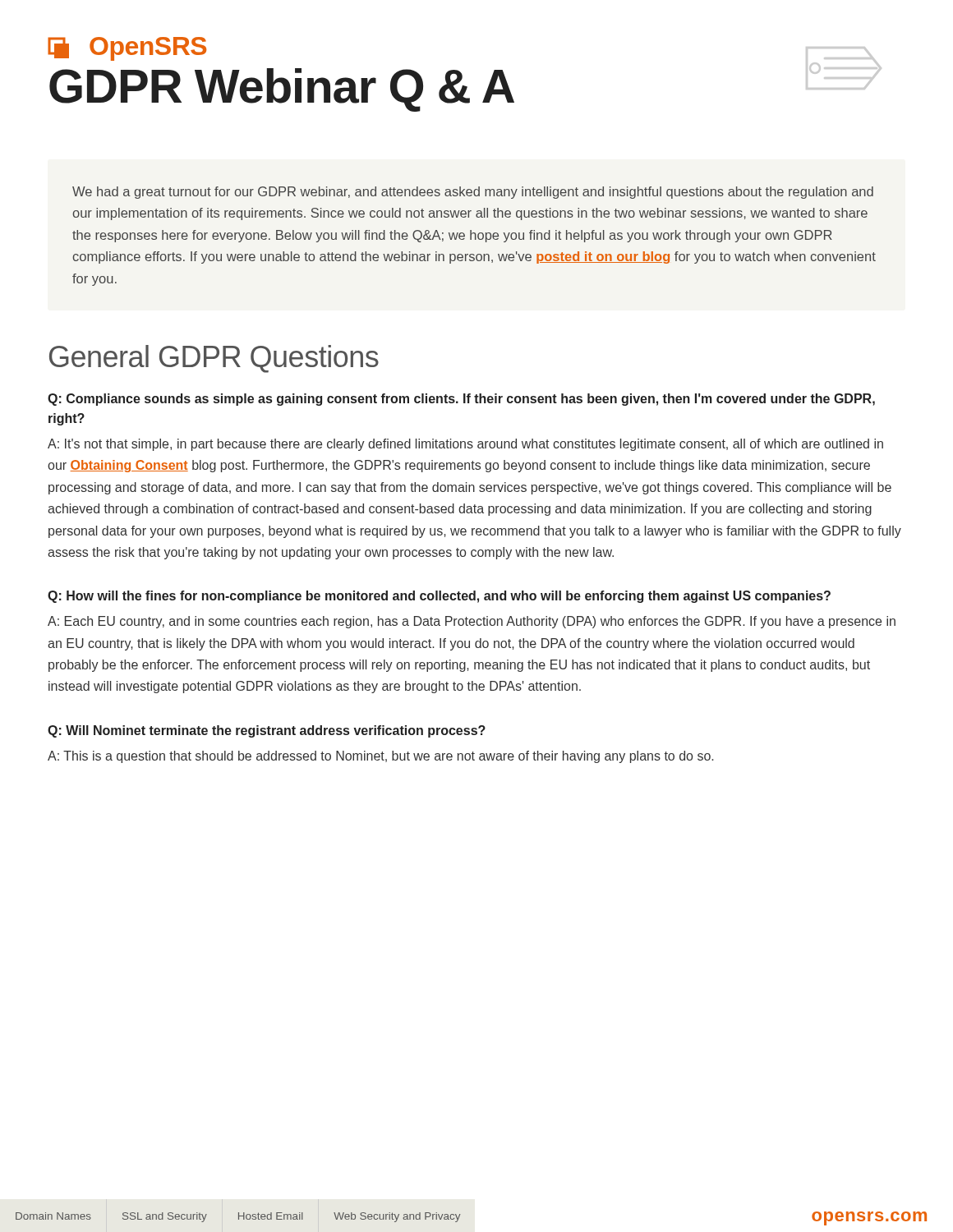The width and height of the screenshot is (953, 1232).
Task: Locate the text block containing "A: It's not that simple, in part"
Action: [474, 498]
